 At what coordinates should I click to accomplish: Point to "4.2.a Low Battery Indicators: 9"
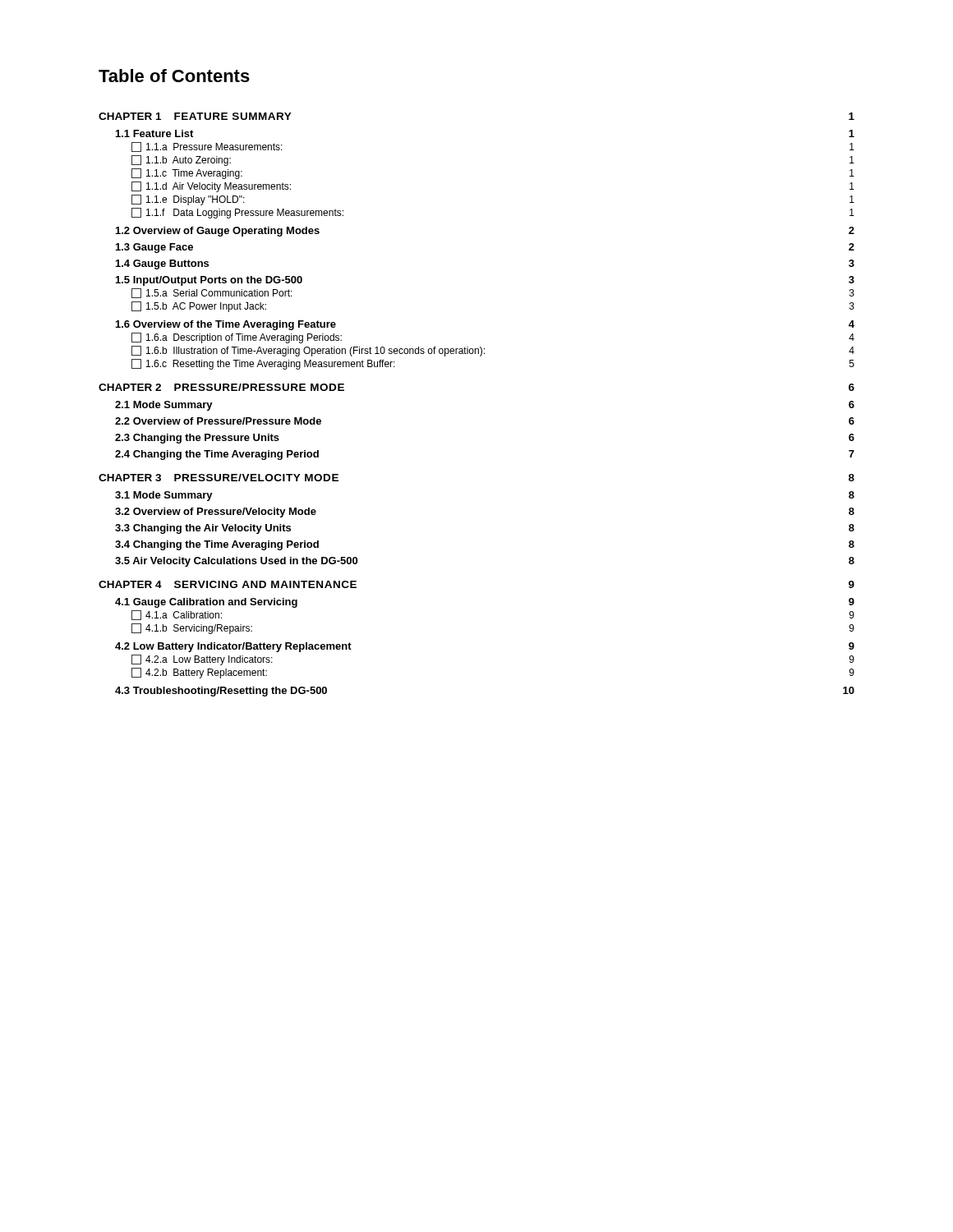pos(197,659)
